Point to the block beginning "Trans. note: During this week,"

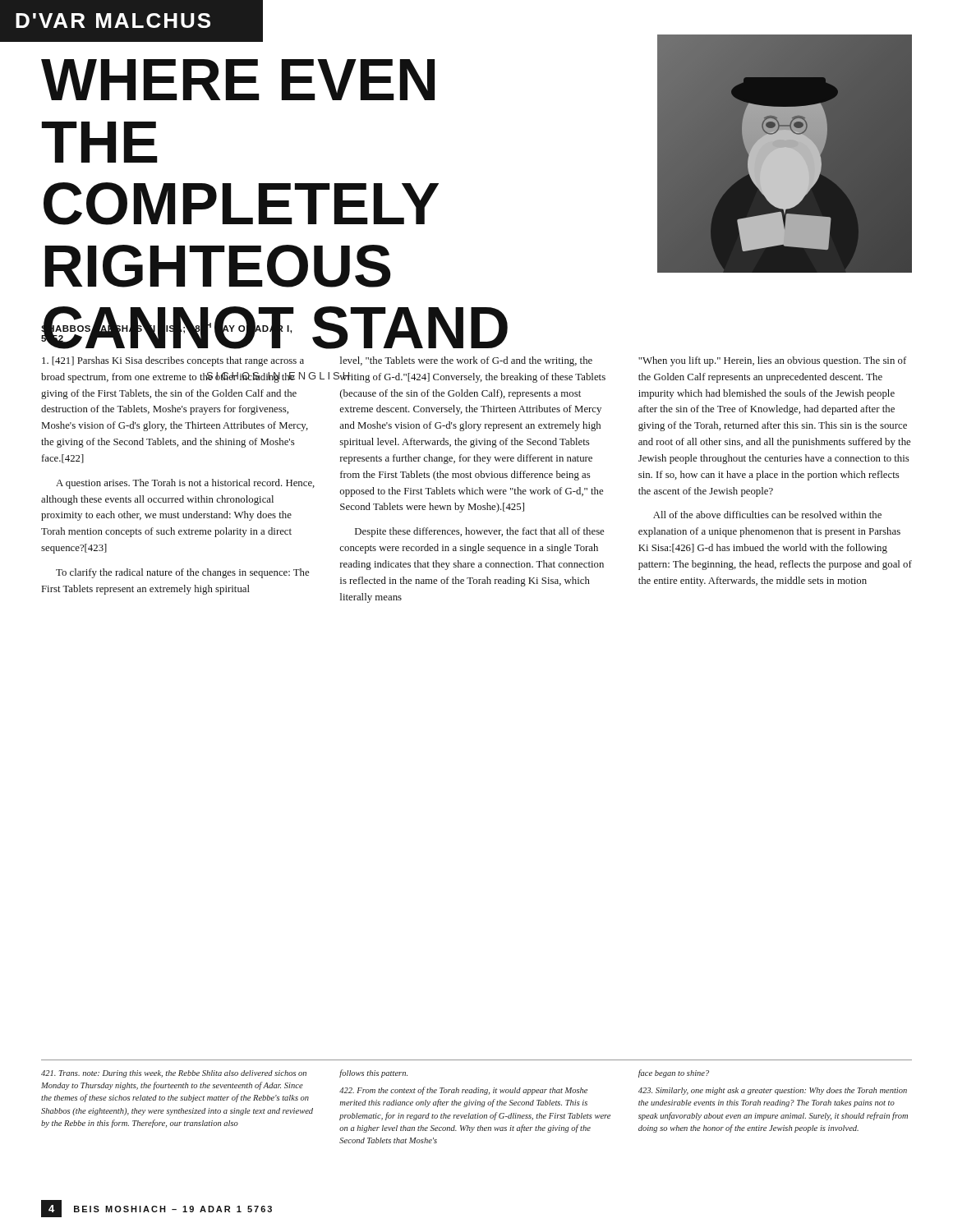pos(178,1098)
